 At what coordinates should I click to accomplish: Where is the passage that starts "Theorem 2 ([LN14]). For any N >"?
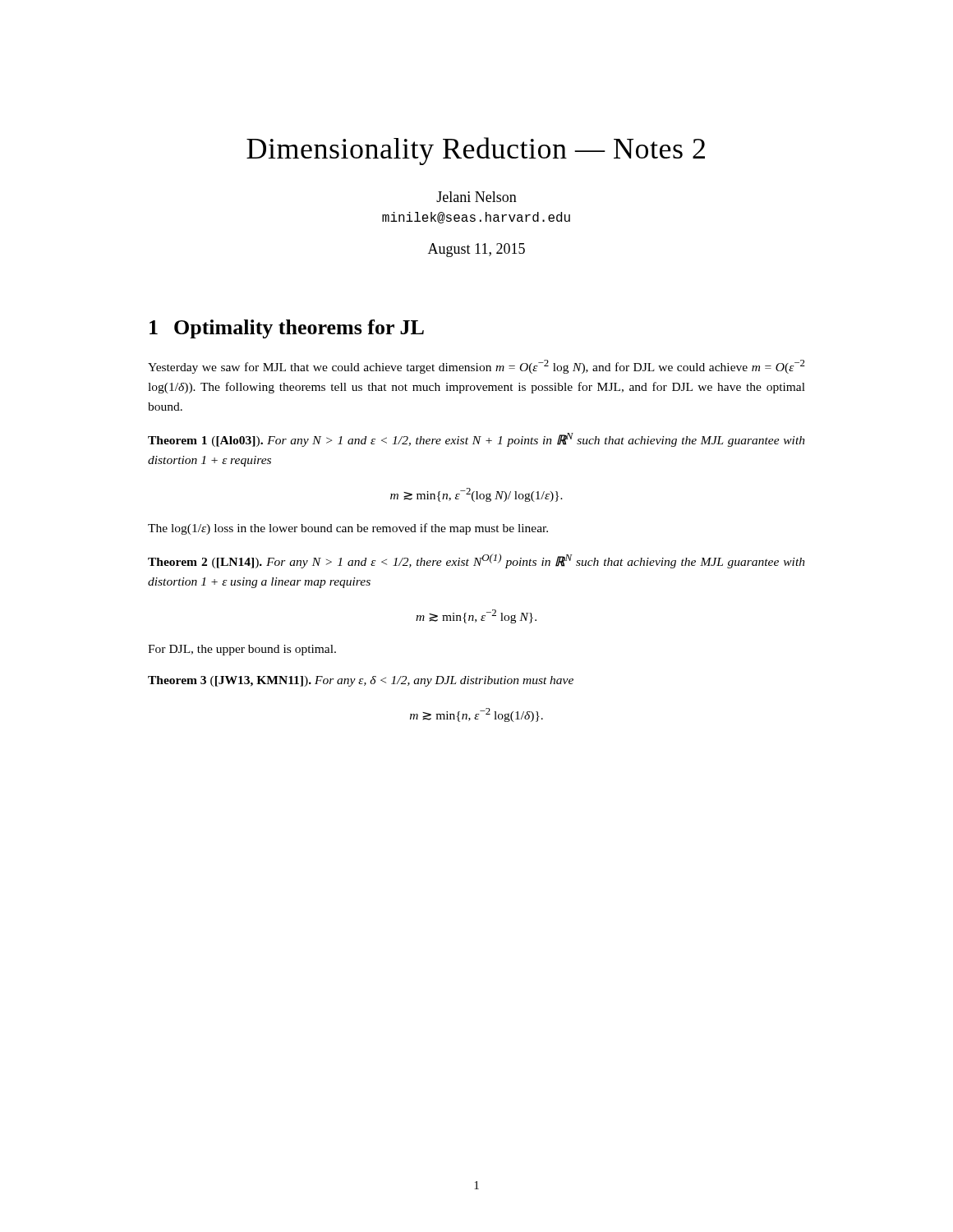click(x=476, y=569)
